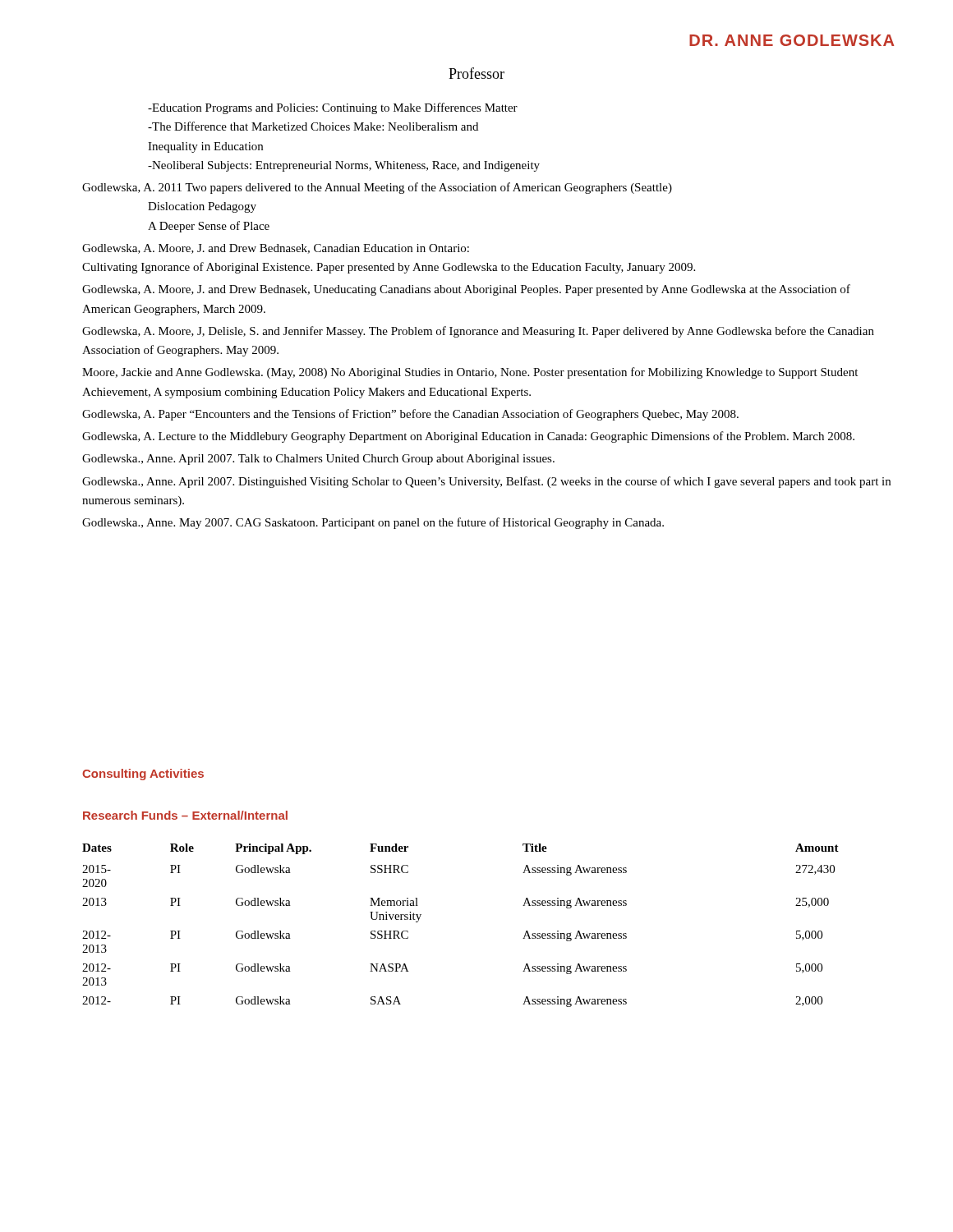This screenshot has height=1232, width=953.
Task: Locate the text block that says "Godlewska, A. Lecture to"
Action: coord(469,436)
